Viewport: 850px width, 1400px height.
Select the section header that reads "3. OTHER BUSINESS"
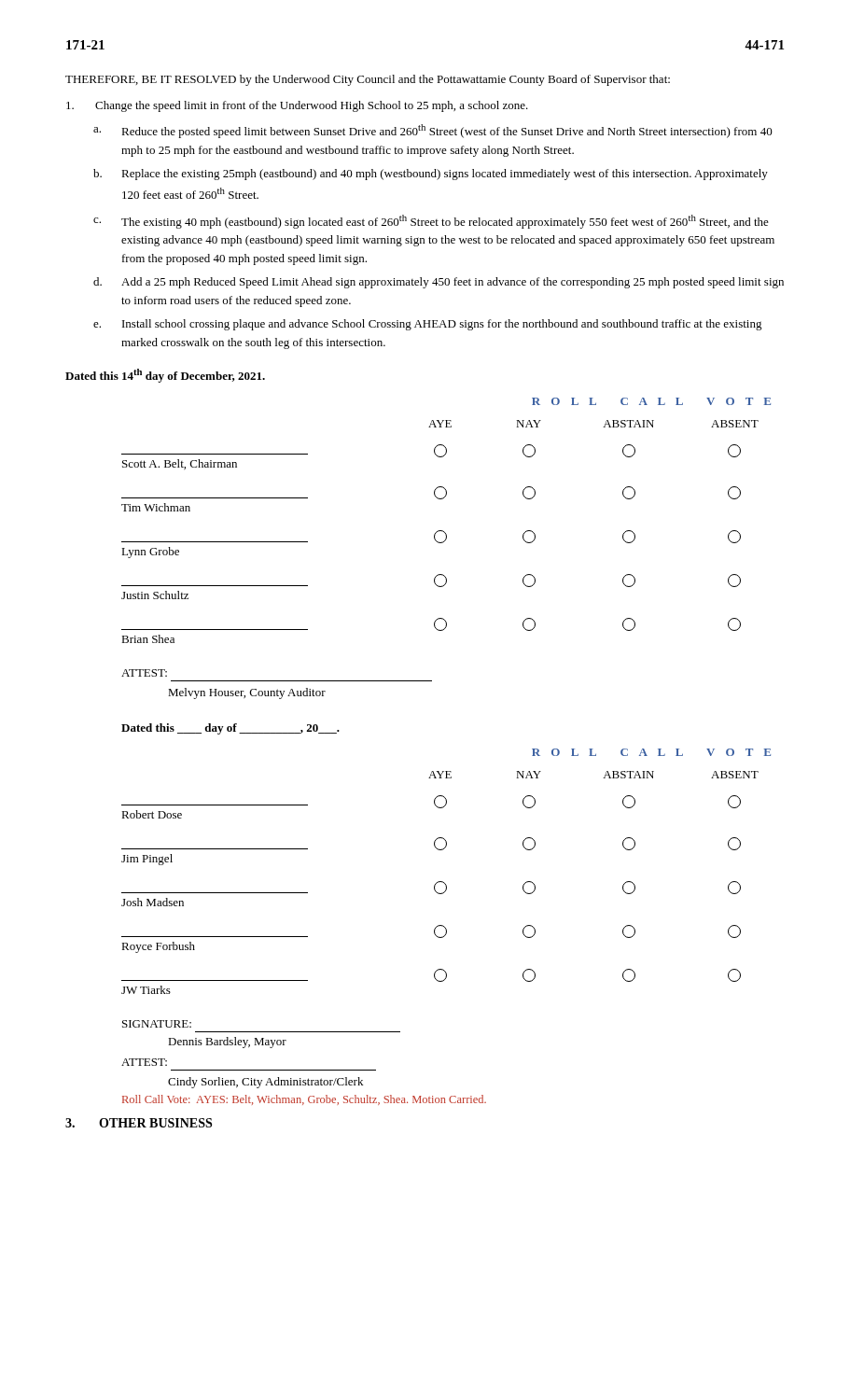(x=139, y=1124)
